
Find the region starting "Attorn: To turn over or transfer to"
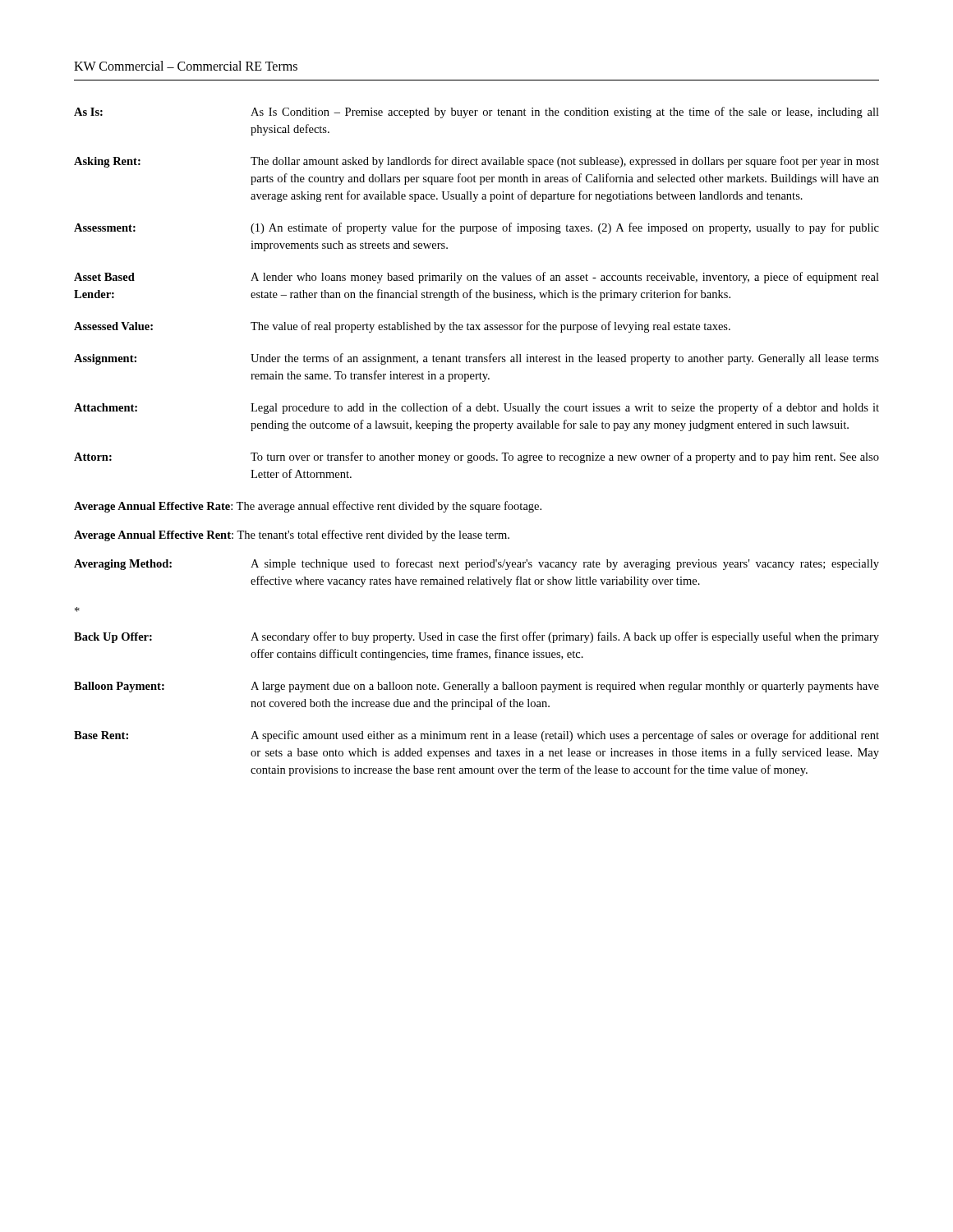coord(476,466)
